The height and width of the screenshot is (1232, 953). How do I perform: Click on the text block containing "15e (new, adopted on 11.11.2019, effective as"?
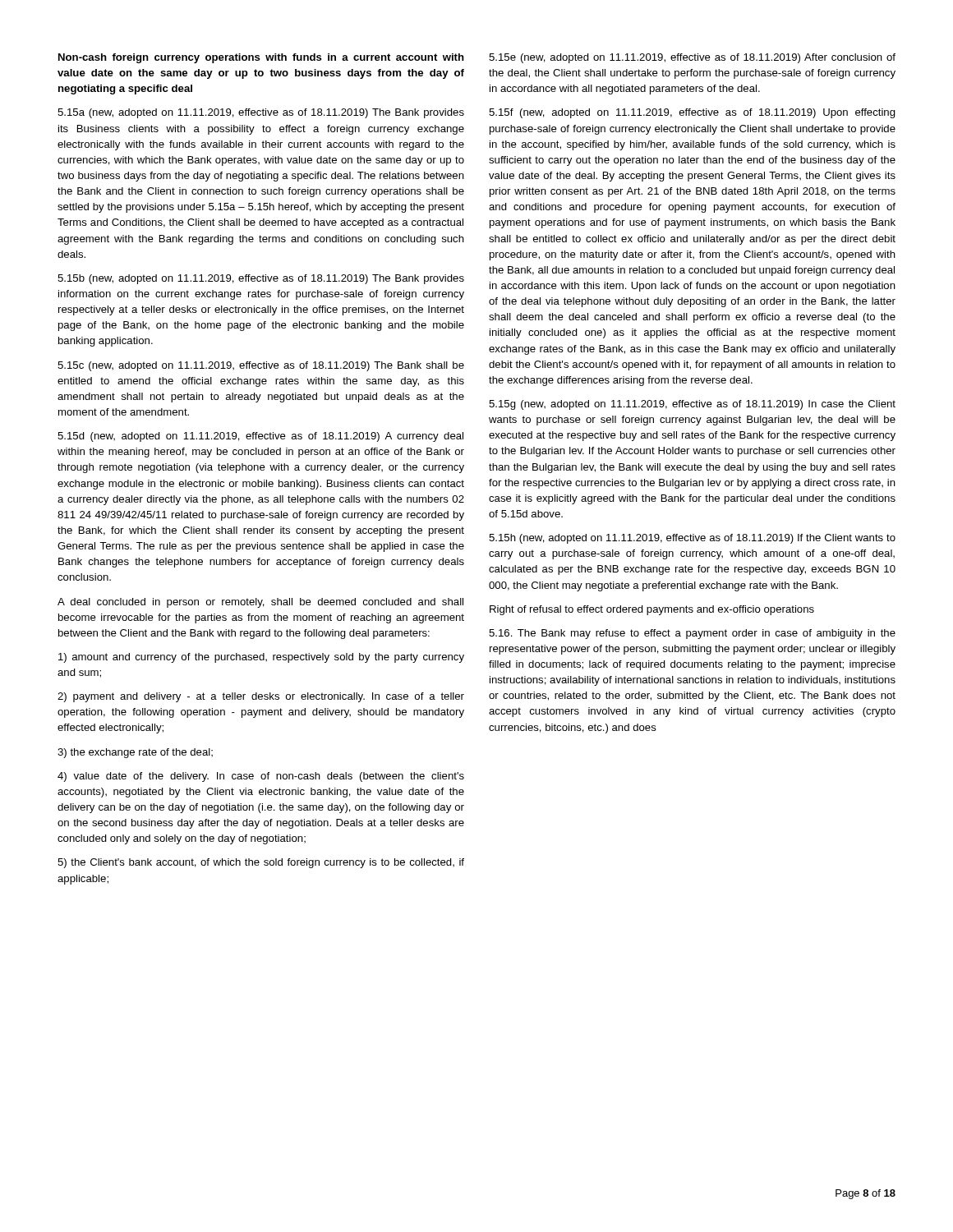[x=692, y=73]
